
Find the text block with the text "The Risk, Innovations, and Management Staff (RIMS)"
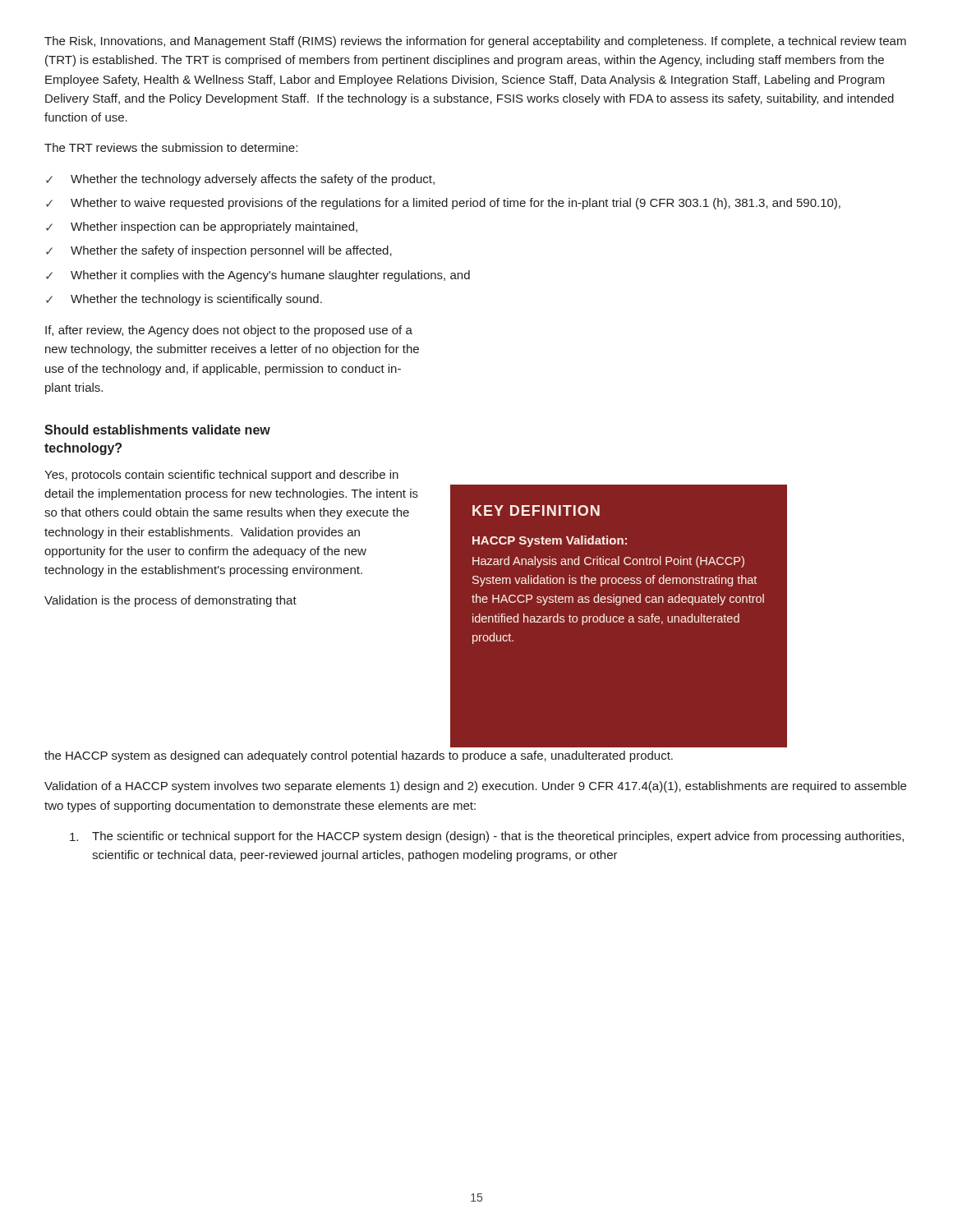click(475, 79)
